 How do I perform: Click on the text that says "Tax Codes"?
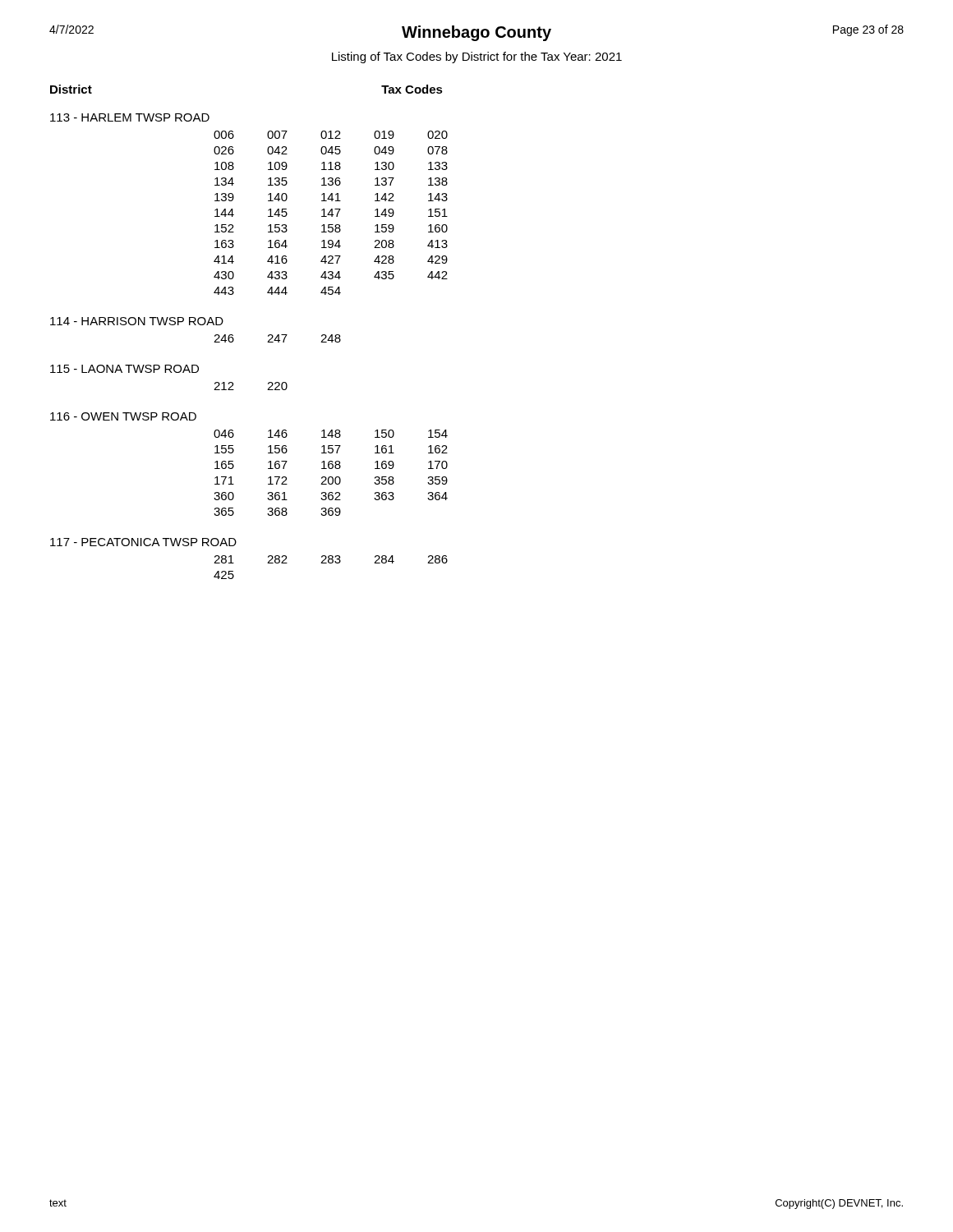pos(412,89)
